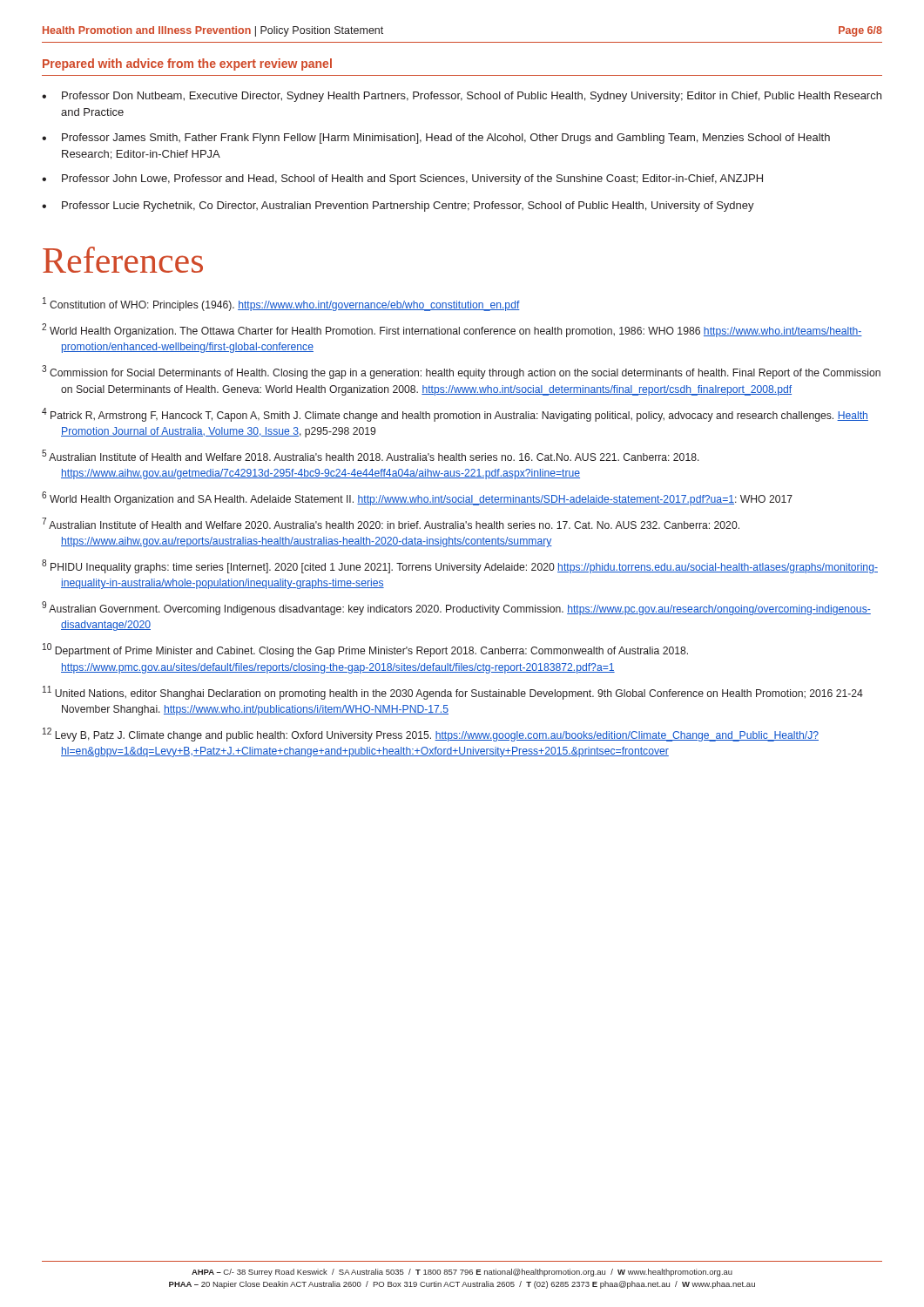Select the passage starting "9 Australian Government. Overcoming Indigenous disadvantage:"
The image size is (924, 1307).
[456, 616]
